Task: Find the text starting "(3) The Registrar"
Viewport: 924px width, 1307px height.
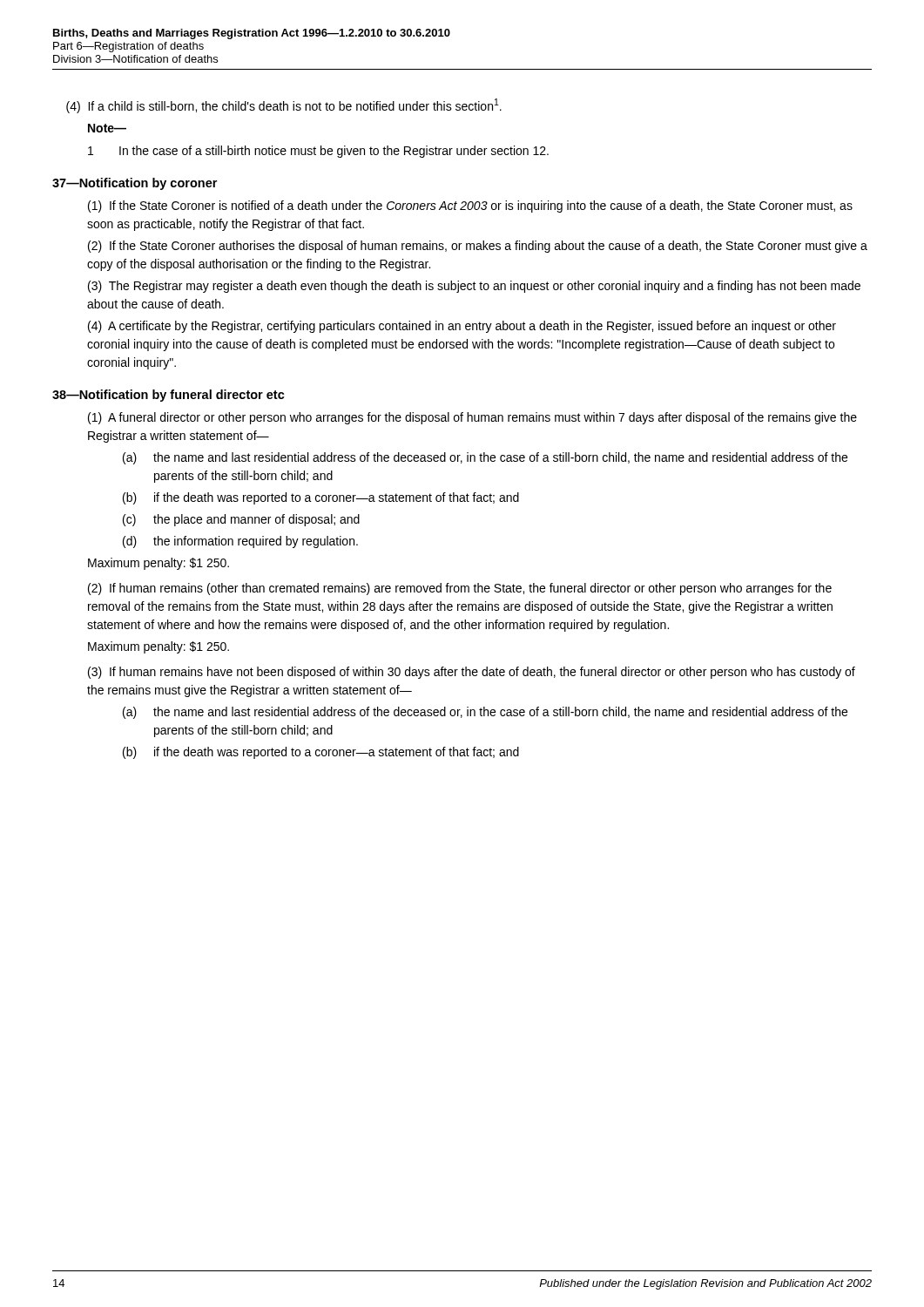Action: [474, 295]
